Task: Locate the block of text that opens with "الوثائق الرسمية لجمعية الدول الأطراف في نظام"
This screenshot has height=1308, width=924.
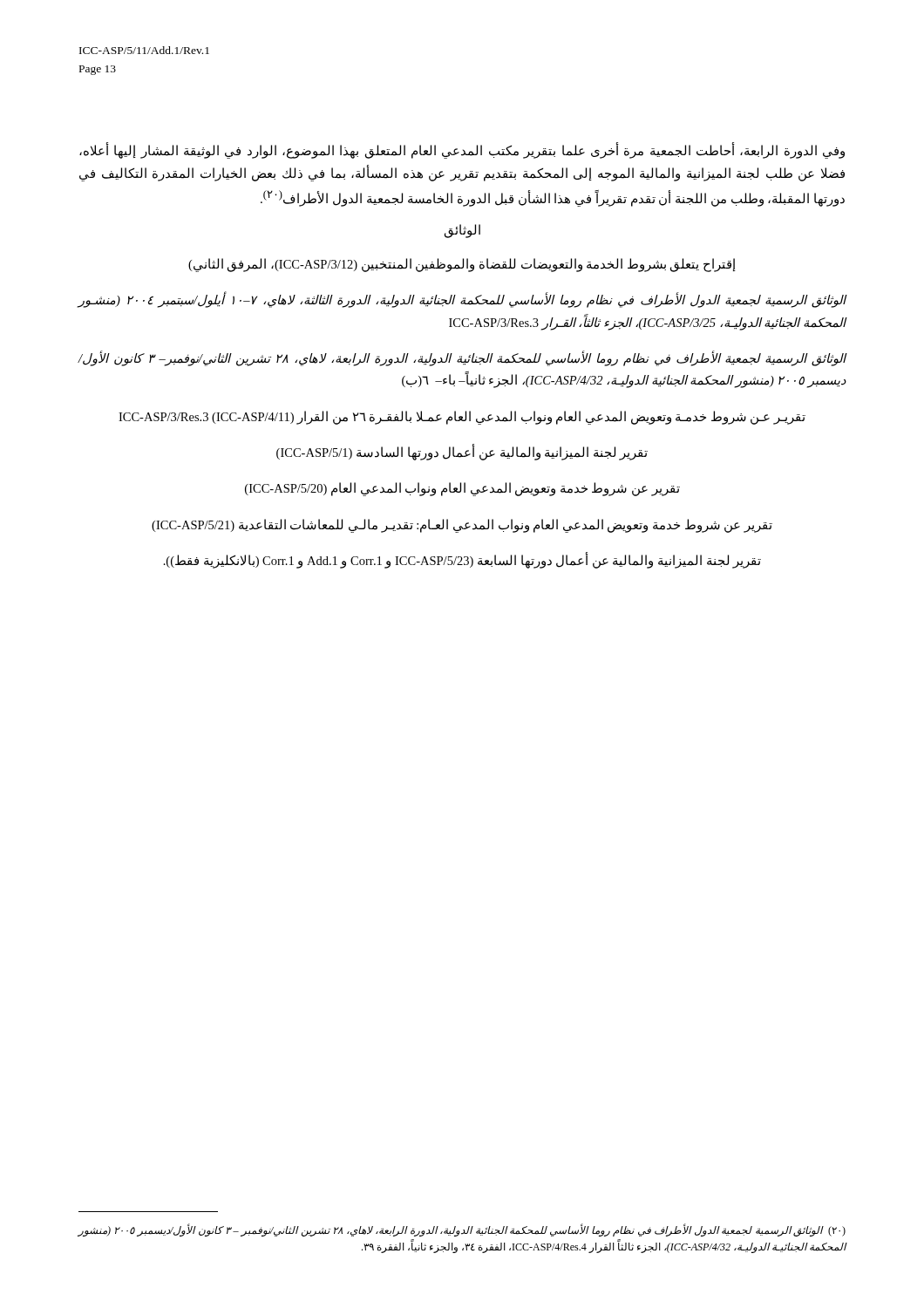Action: point(462,311)
